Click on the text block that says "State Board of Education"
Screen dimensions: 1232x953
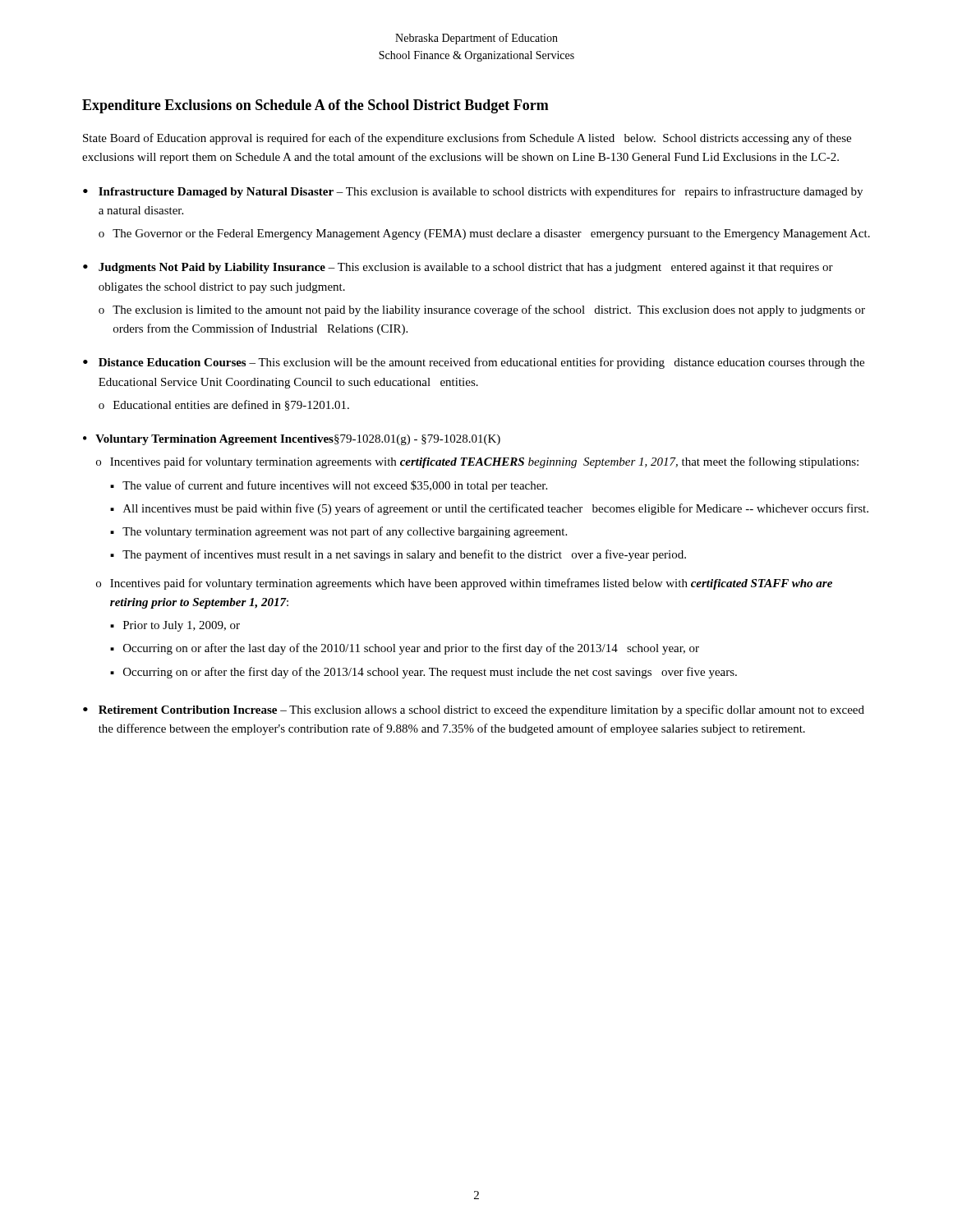[467, 148]
